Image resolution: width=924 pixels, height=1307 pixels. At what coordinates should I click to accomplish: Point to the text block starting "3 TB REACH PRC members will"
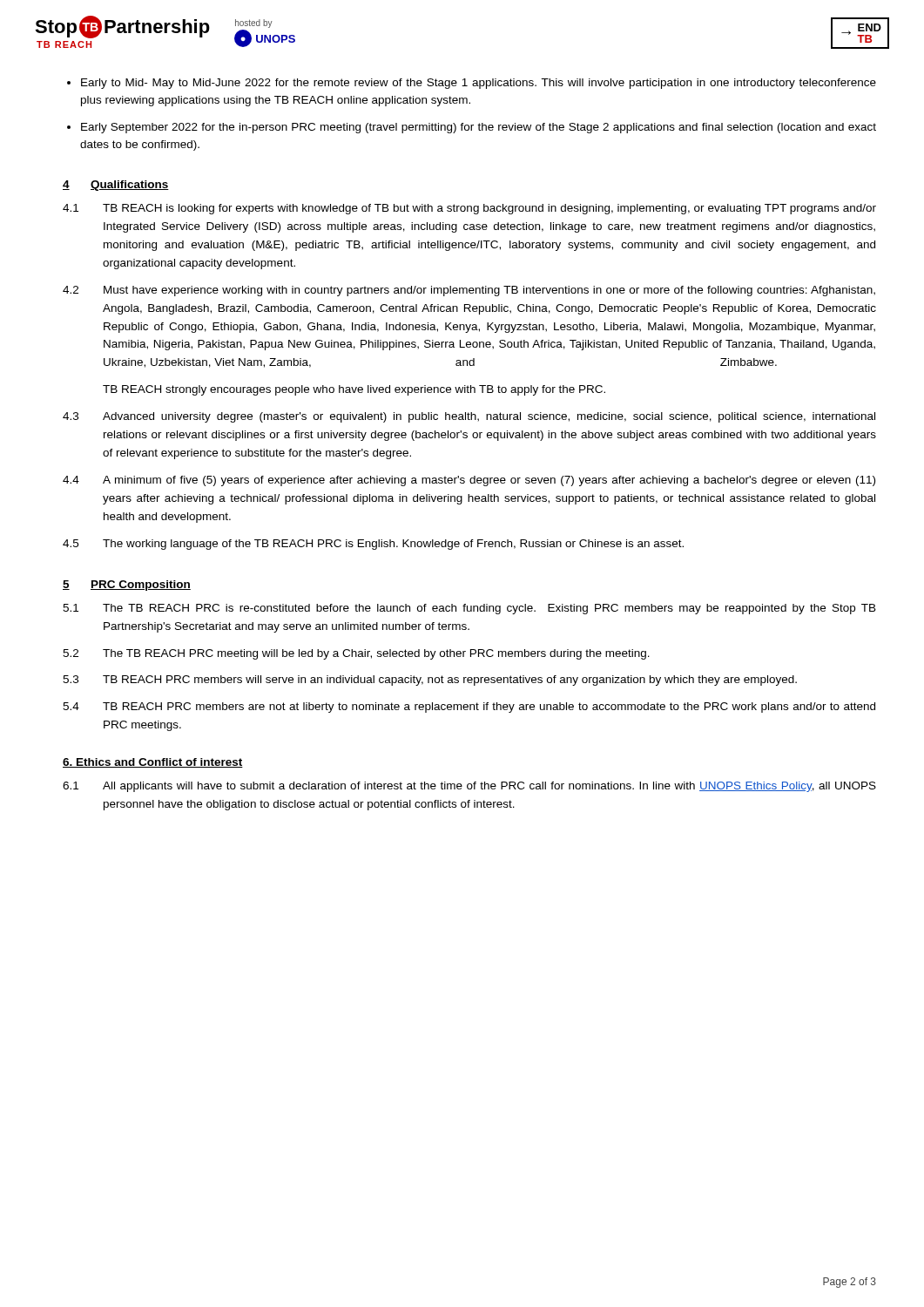click(x=469, y=680)
